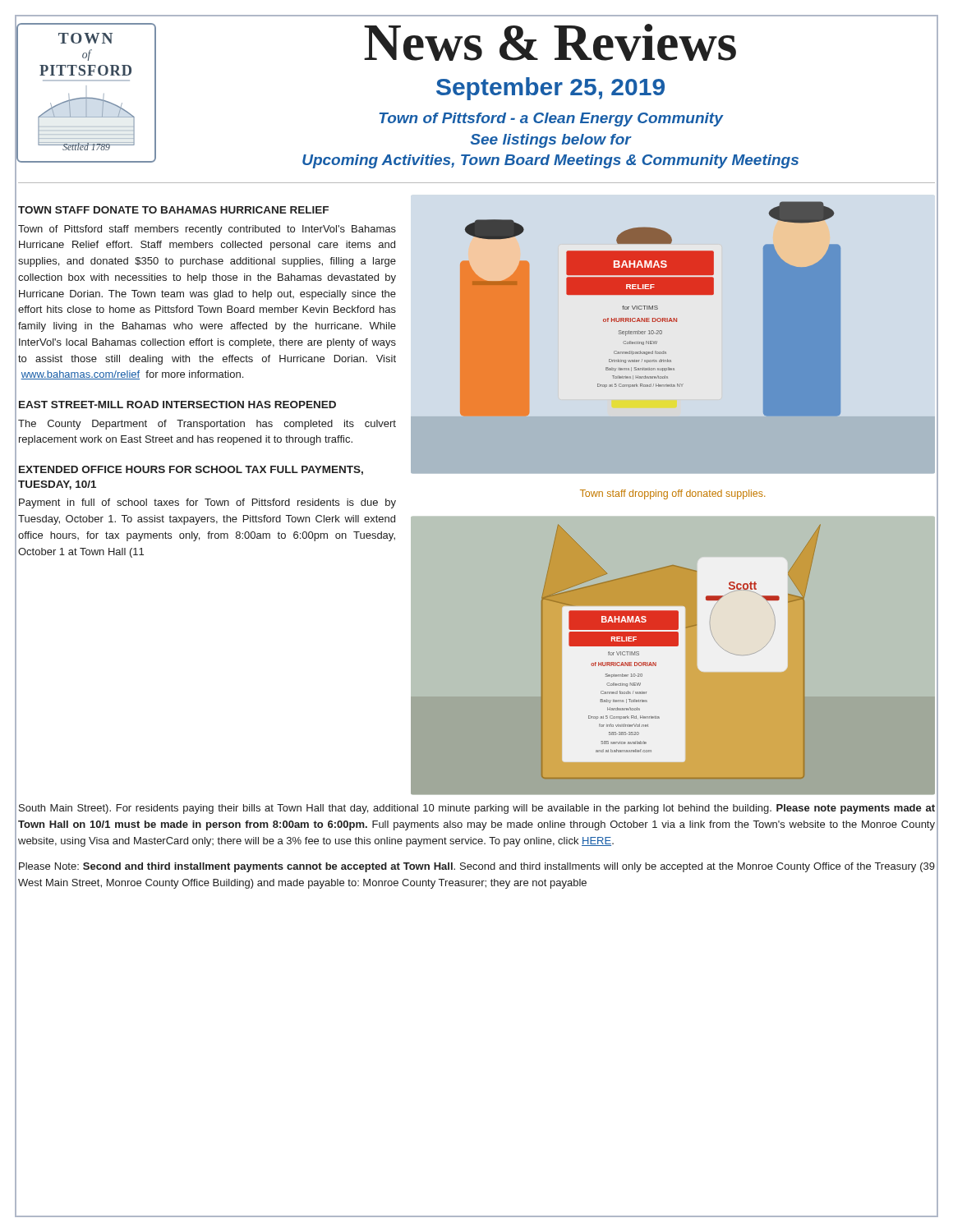The height and width of the screenshot is (1232, 953).
Task: Where is the passage that starts "Please Note: Second and third installment payments"?
Action: (x=476, y=874)
